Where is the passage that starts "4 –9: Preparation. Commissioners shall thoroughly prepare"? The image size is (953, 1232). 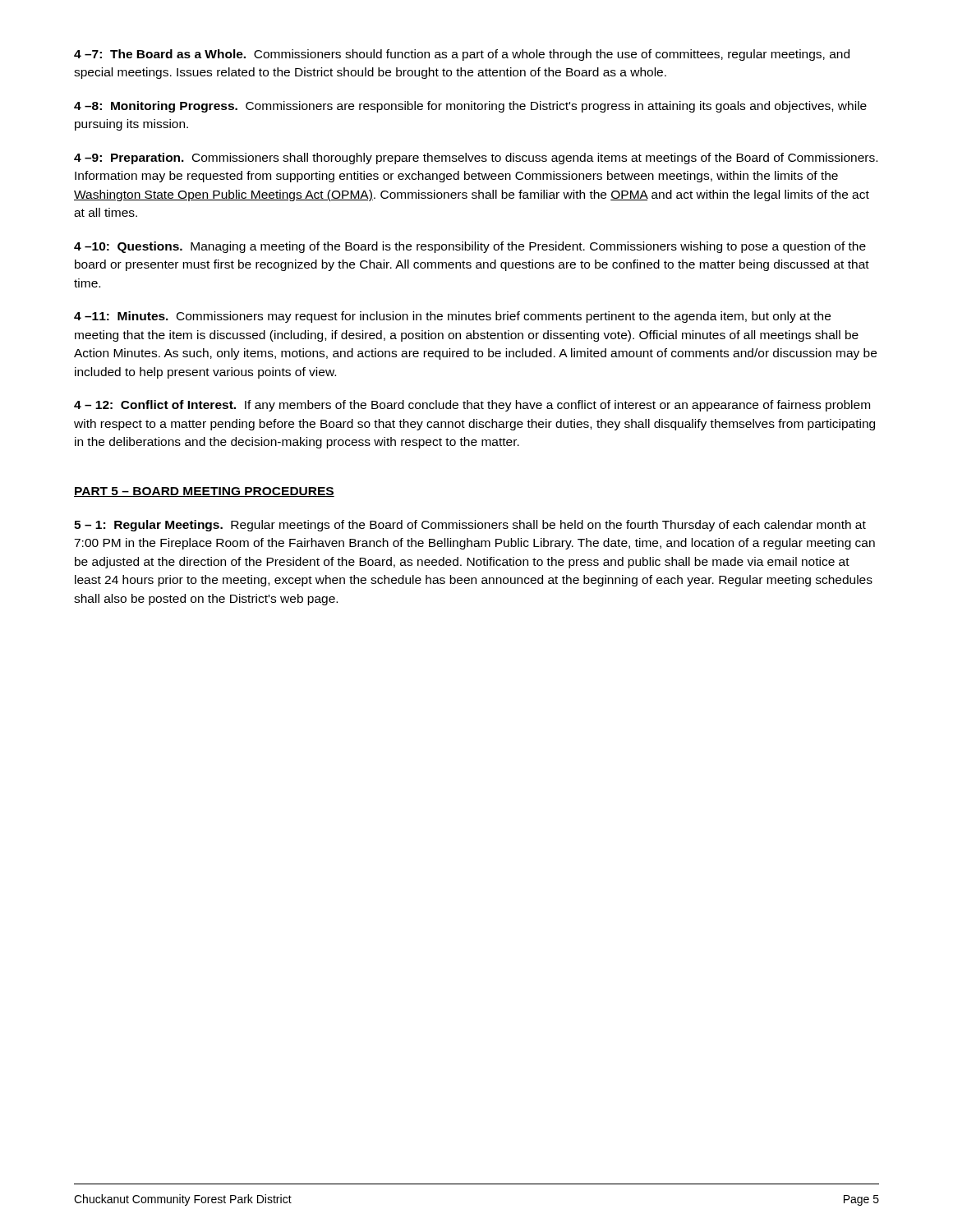(x=476, y=185)
